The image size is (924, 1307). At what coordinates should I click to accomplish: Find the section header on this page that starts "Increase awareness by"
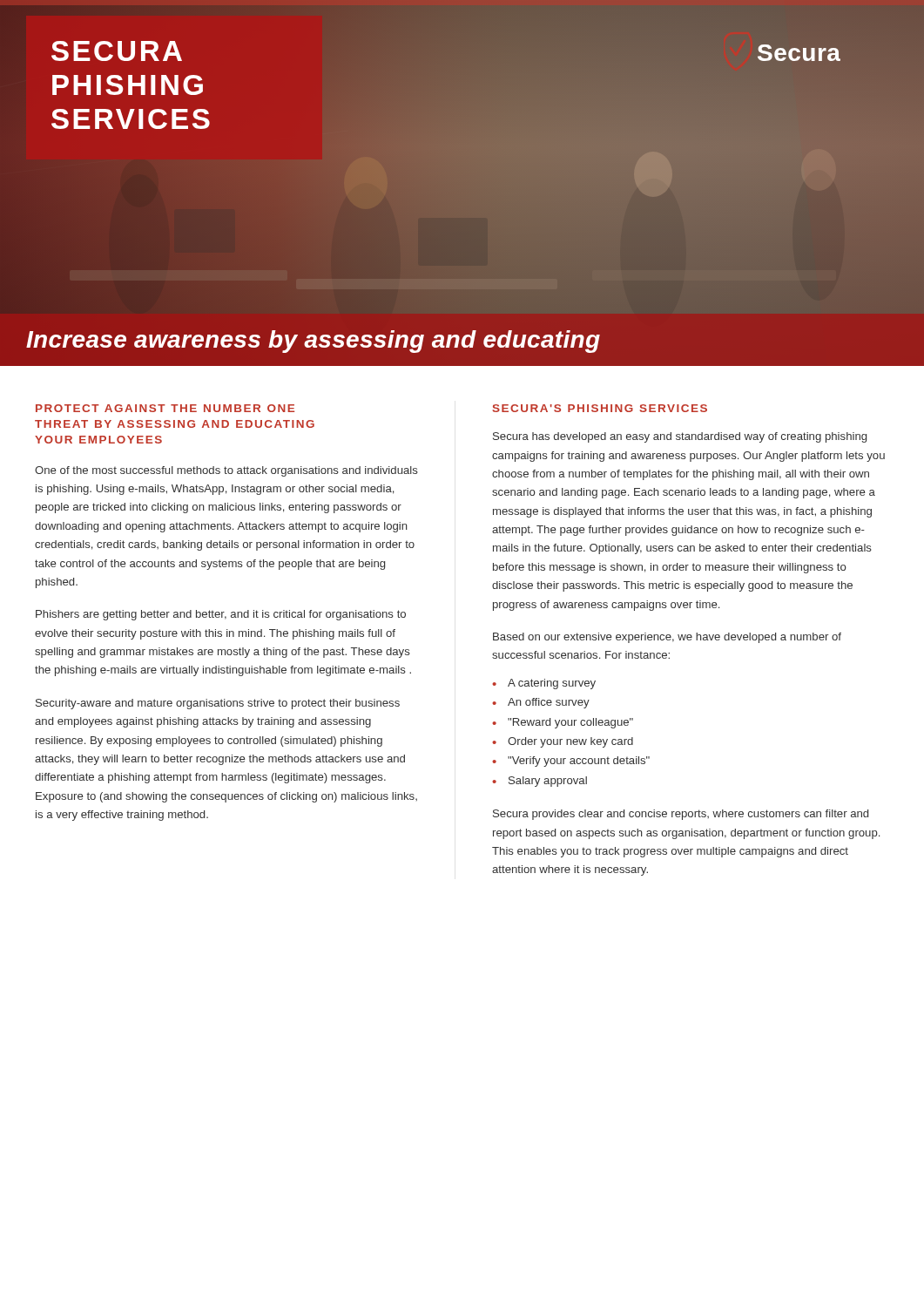coord(462,340)
